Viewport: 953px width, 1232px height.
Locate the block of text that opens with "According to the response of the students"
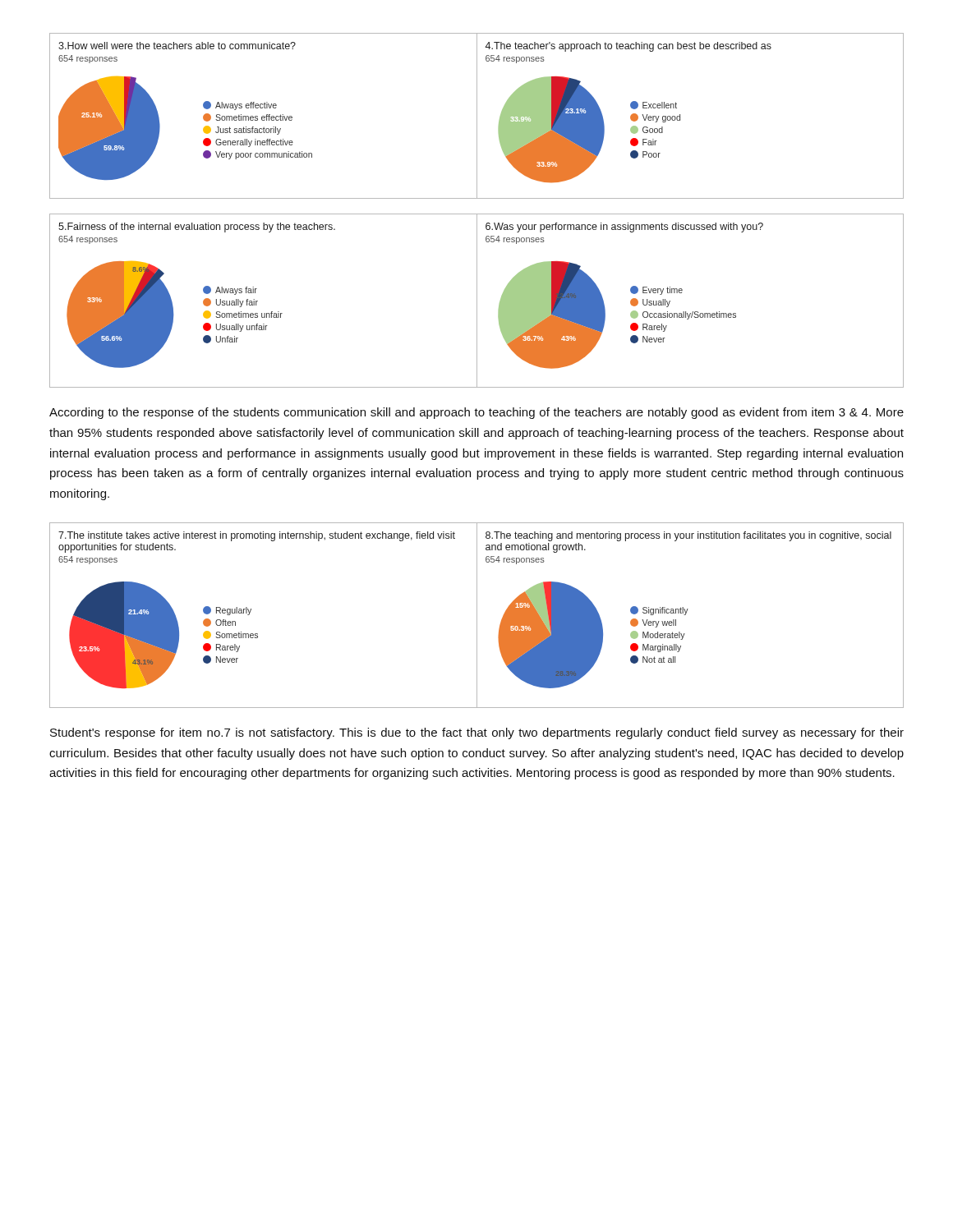pyautogui.click(x=476, y=453)
